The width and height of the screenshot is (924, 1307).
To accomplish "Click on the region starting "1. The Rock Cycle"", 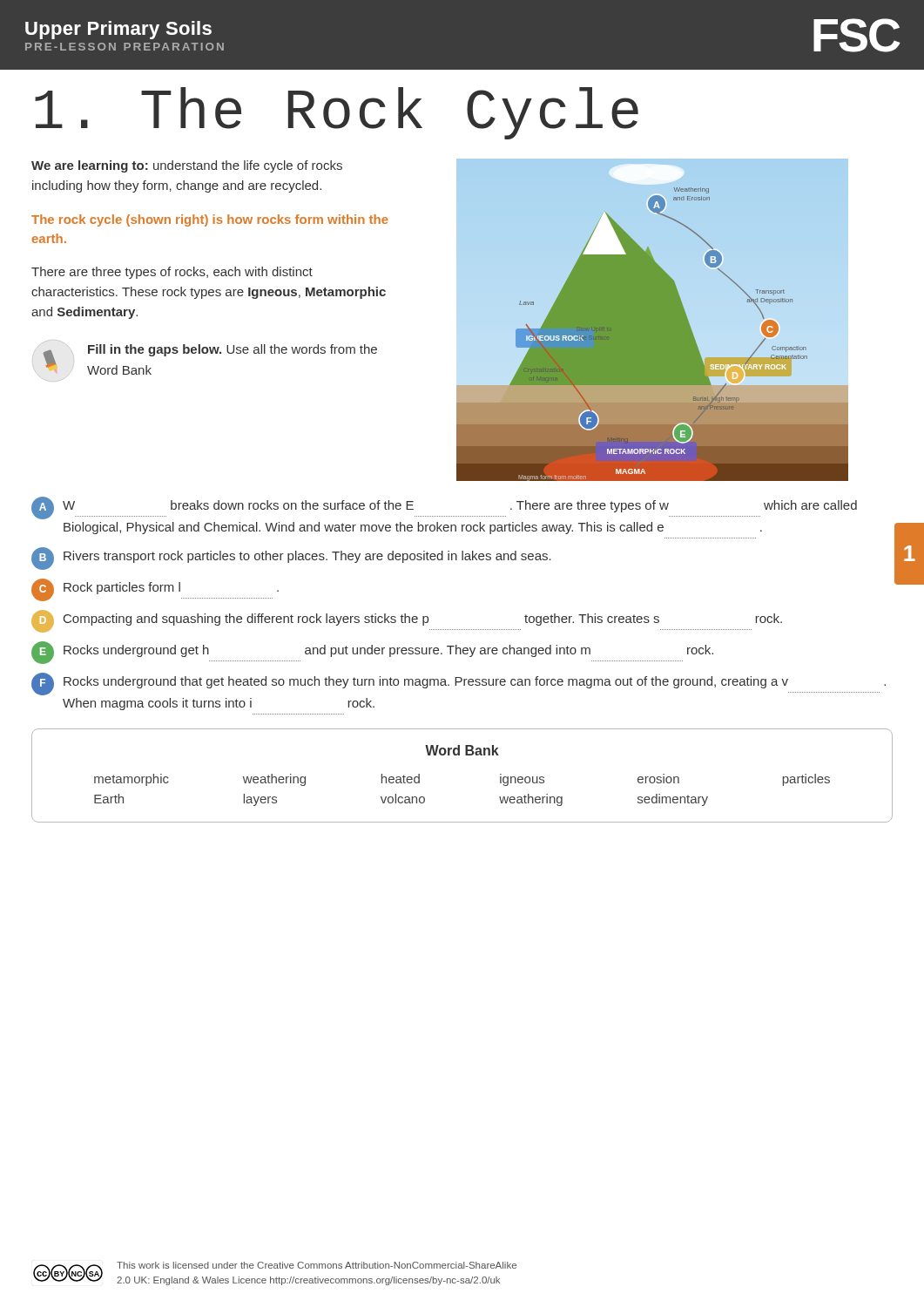I will [x=338, y=113].
